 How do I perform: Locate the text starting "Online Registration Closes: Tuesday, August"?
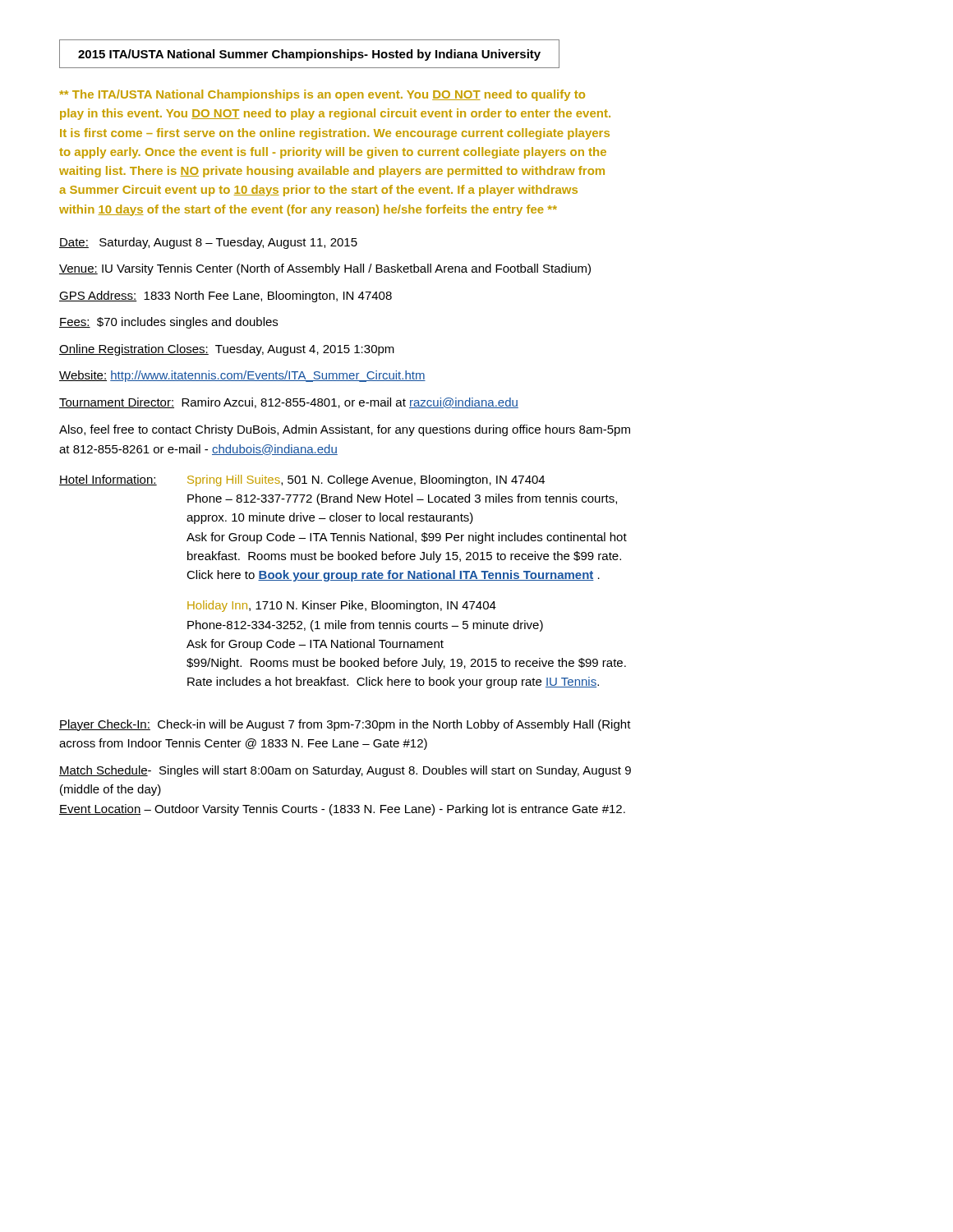227,348
